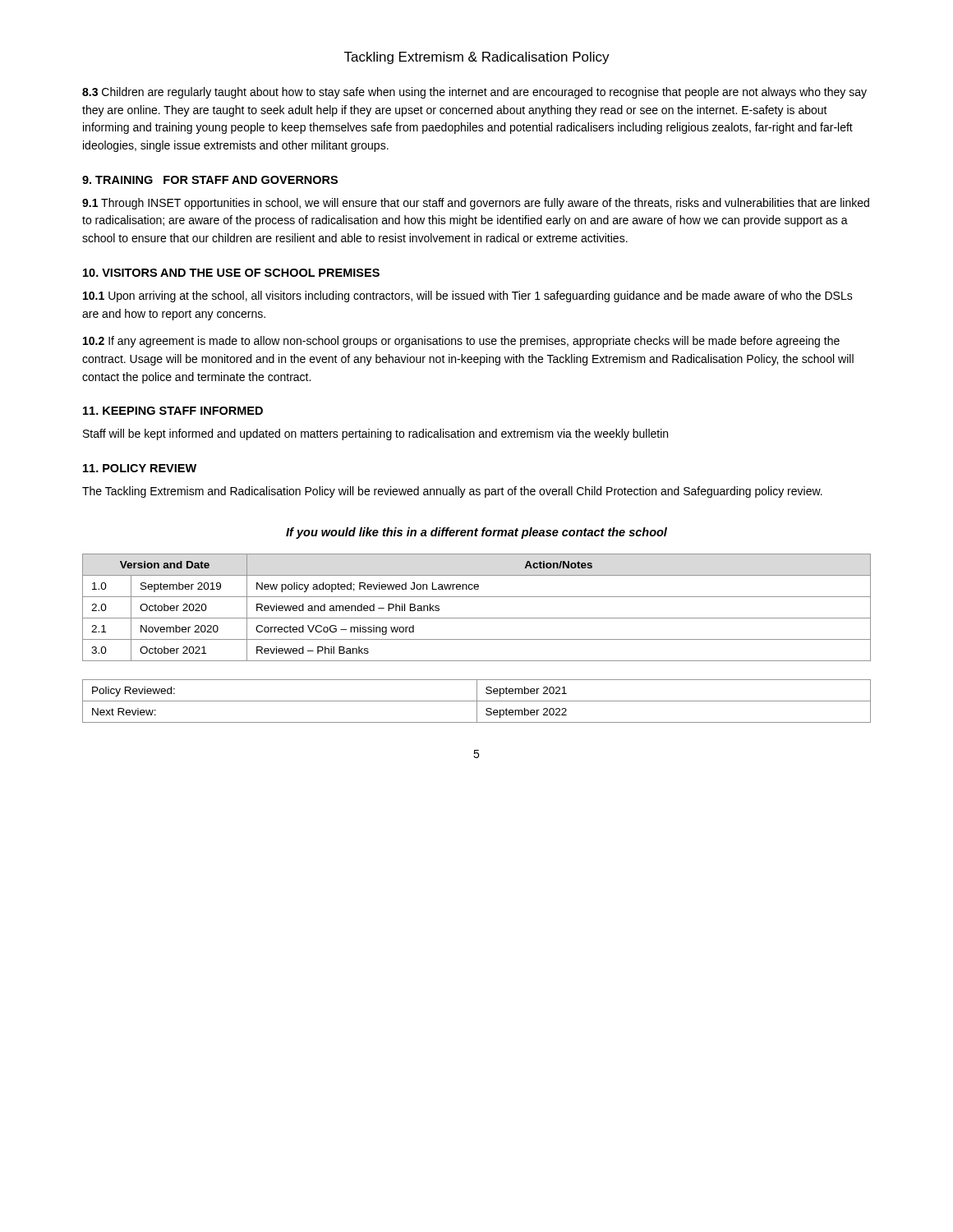Viewport: 953px width, 1232px height.
Task: Click on the section header with the text "10. VISITORS AND THE USE OF SCHOOL"
Action: (x=231, y=273)
